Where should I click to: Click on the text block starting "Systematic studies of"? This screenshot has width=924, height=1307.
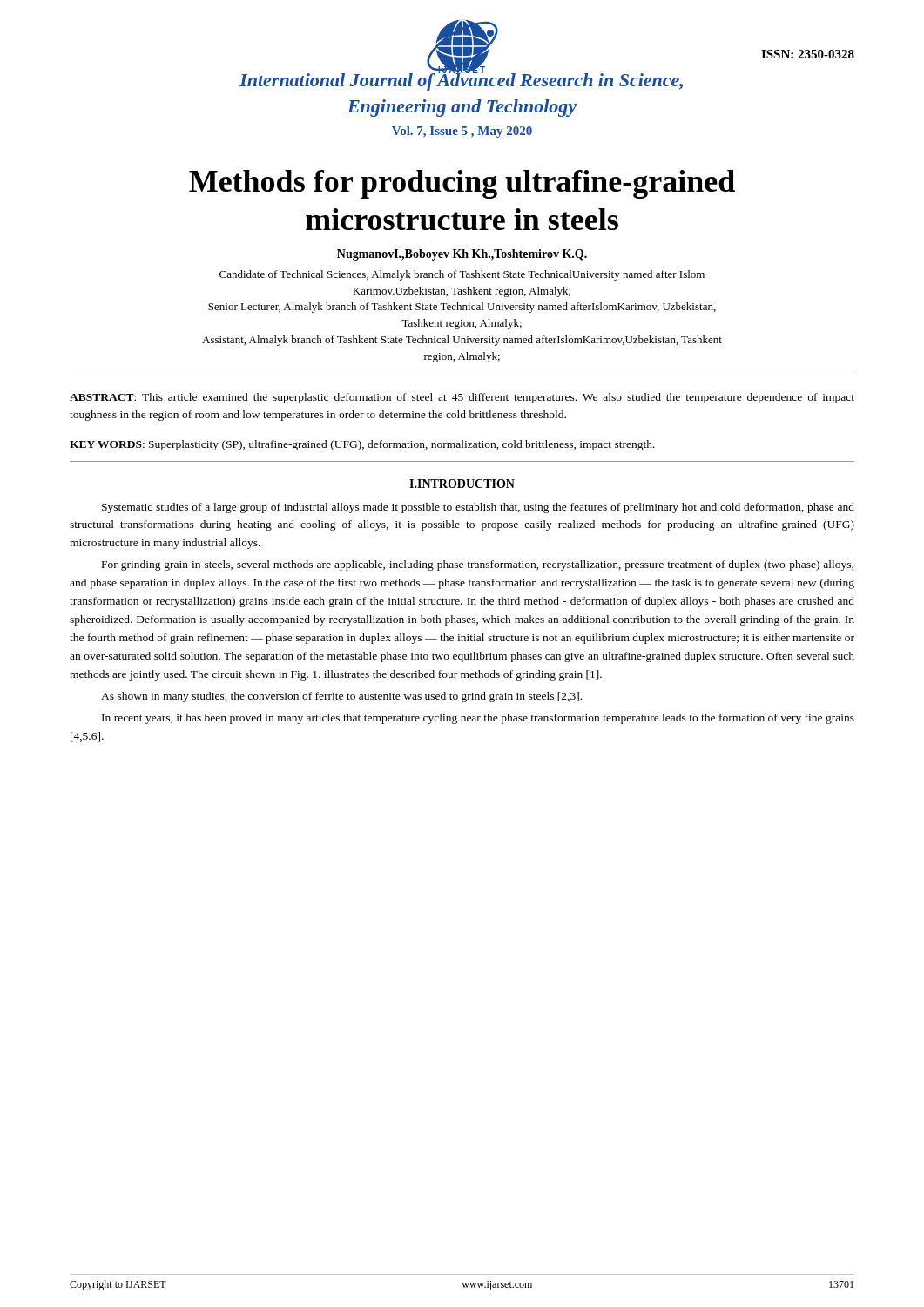(462, 622)
